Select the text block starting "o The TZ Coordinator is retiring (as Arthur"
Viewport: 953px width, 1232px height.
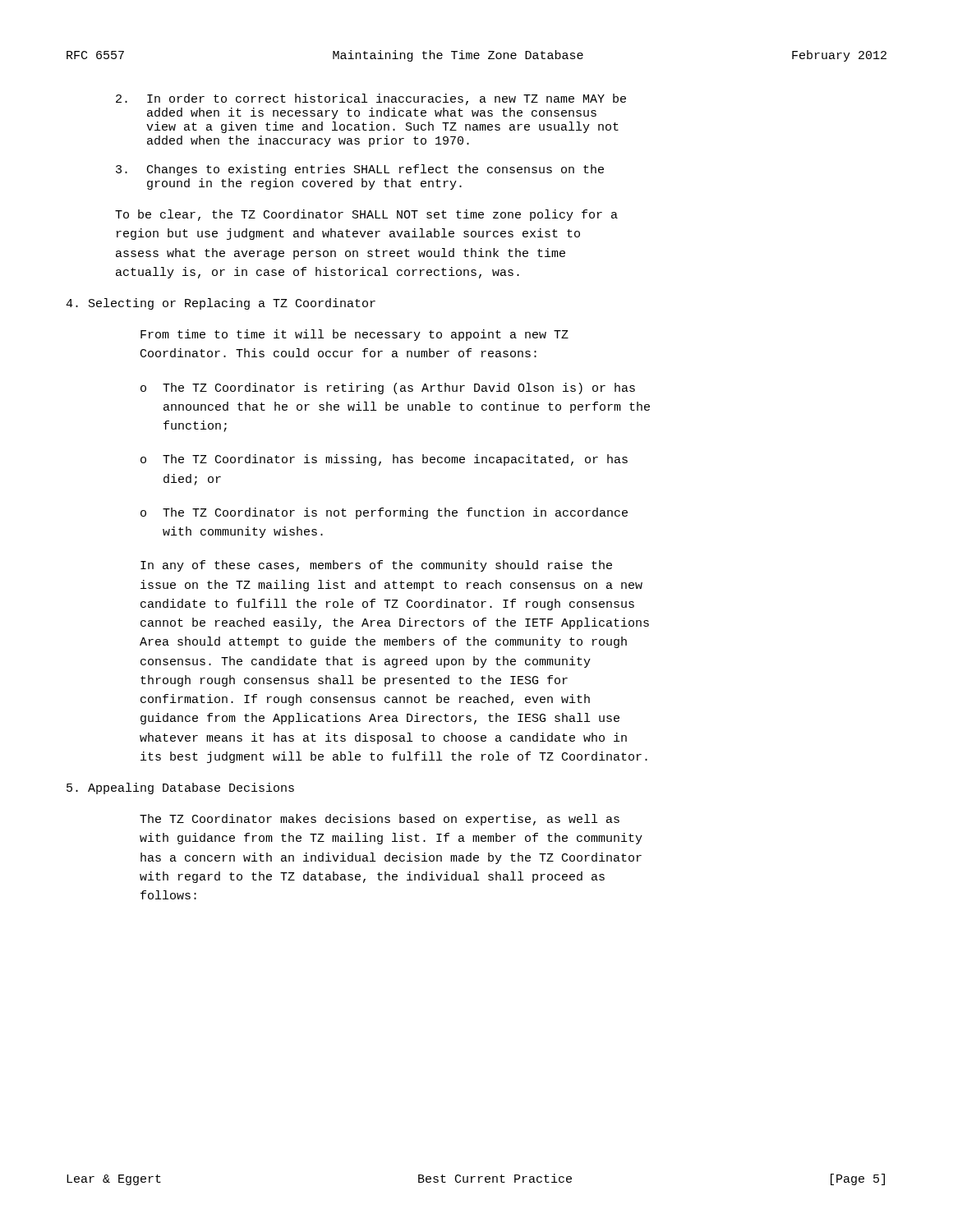513,408
